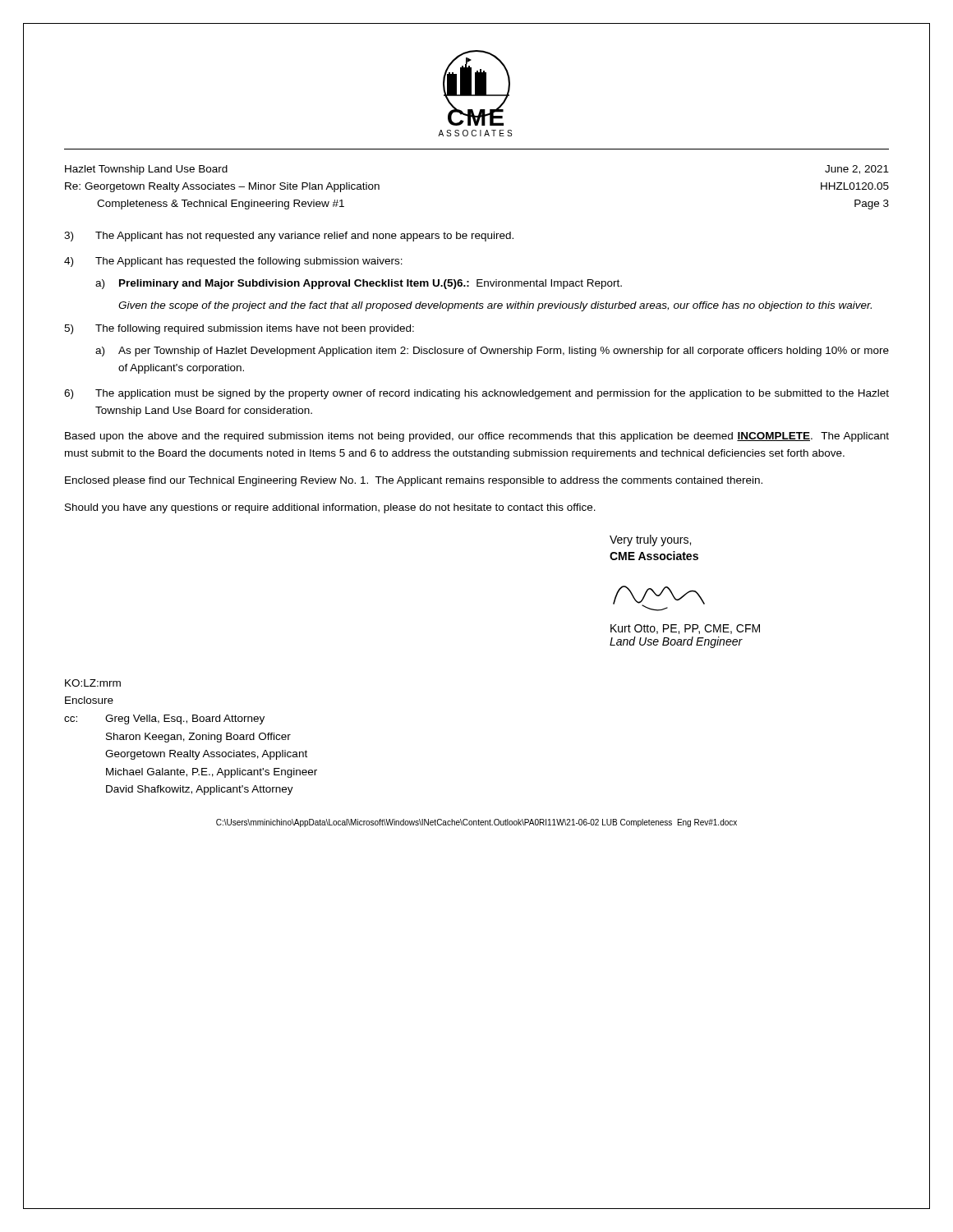Click on the text block containing "KO:LZ:mrm Enclosure cc: Greg Vella,"
Screen dimensions: 1232x953
pyautogui.click(x=93, y=683)
